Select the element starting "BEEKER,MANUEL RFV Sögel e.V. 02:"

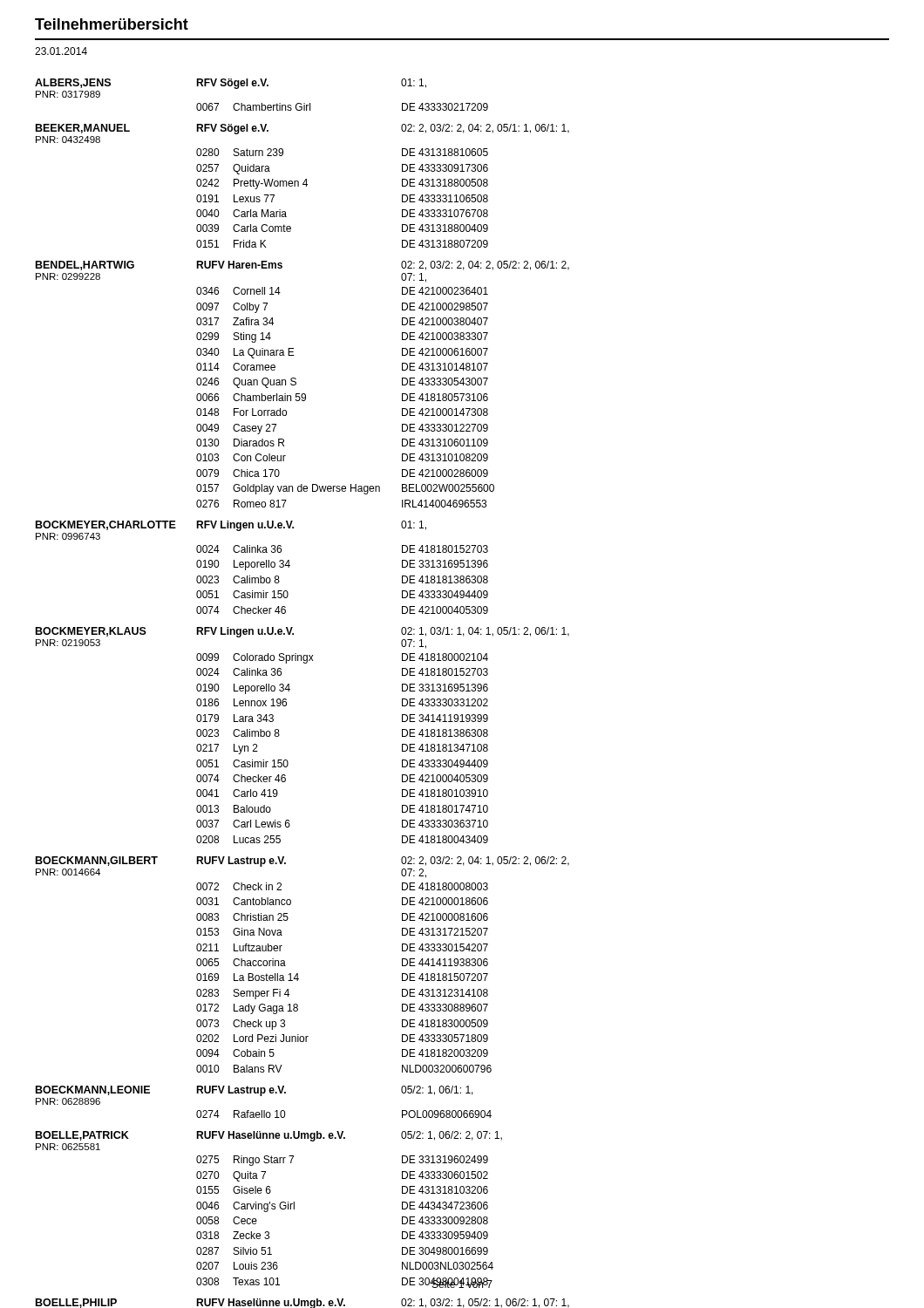462,187
